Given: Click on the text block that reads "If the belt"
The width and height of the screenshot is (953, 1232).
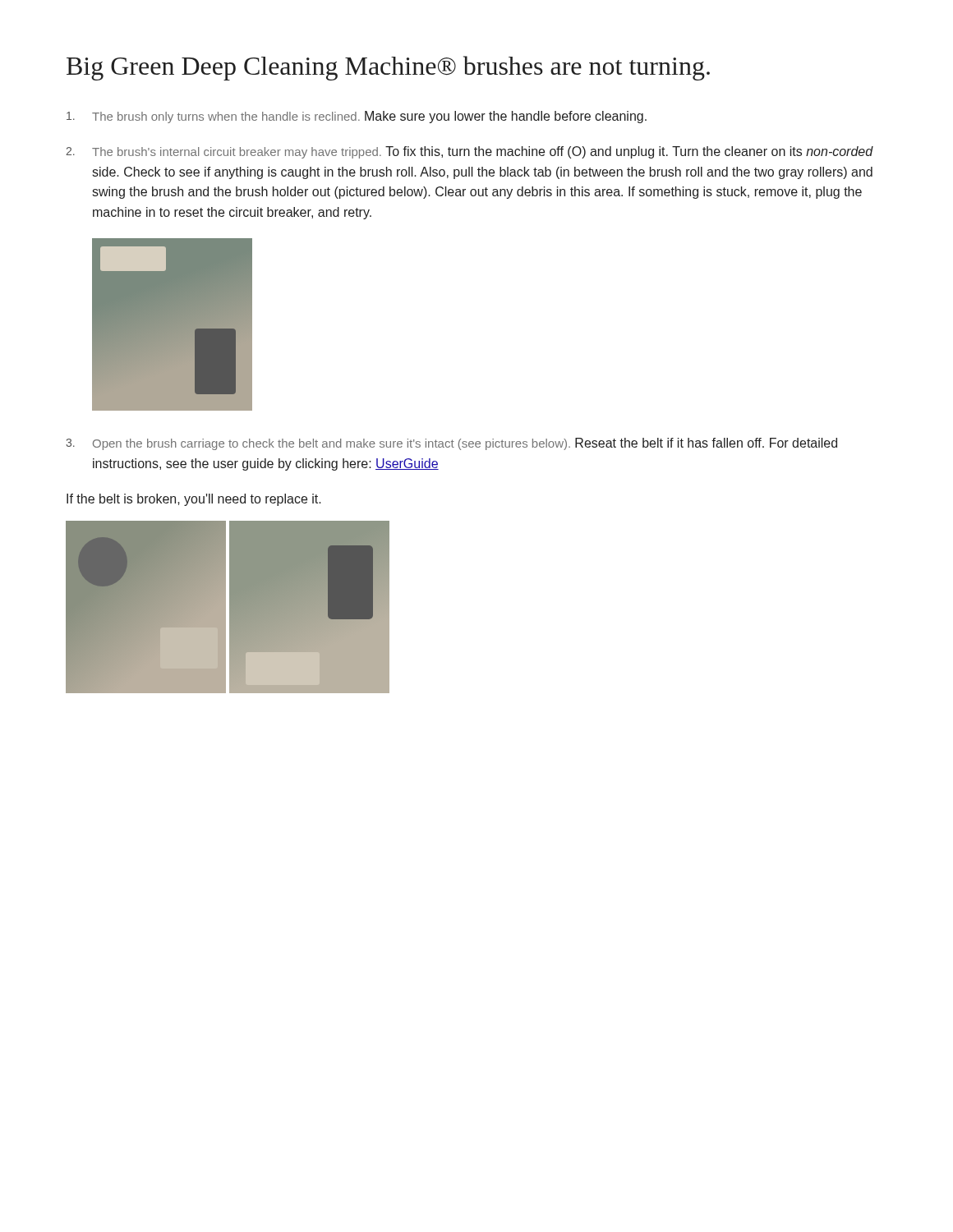Looking at the screenshot, I should pos(194,499).
